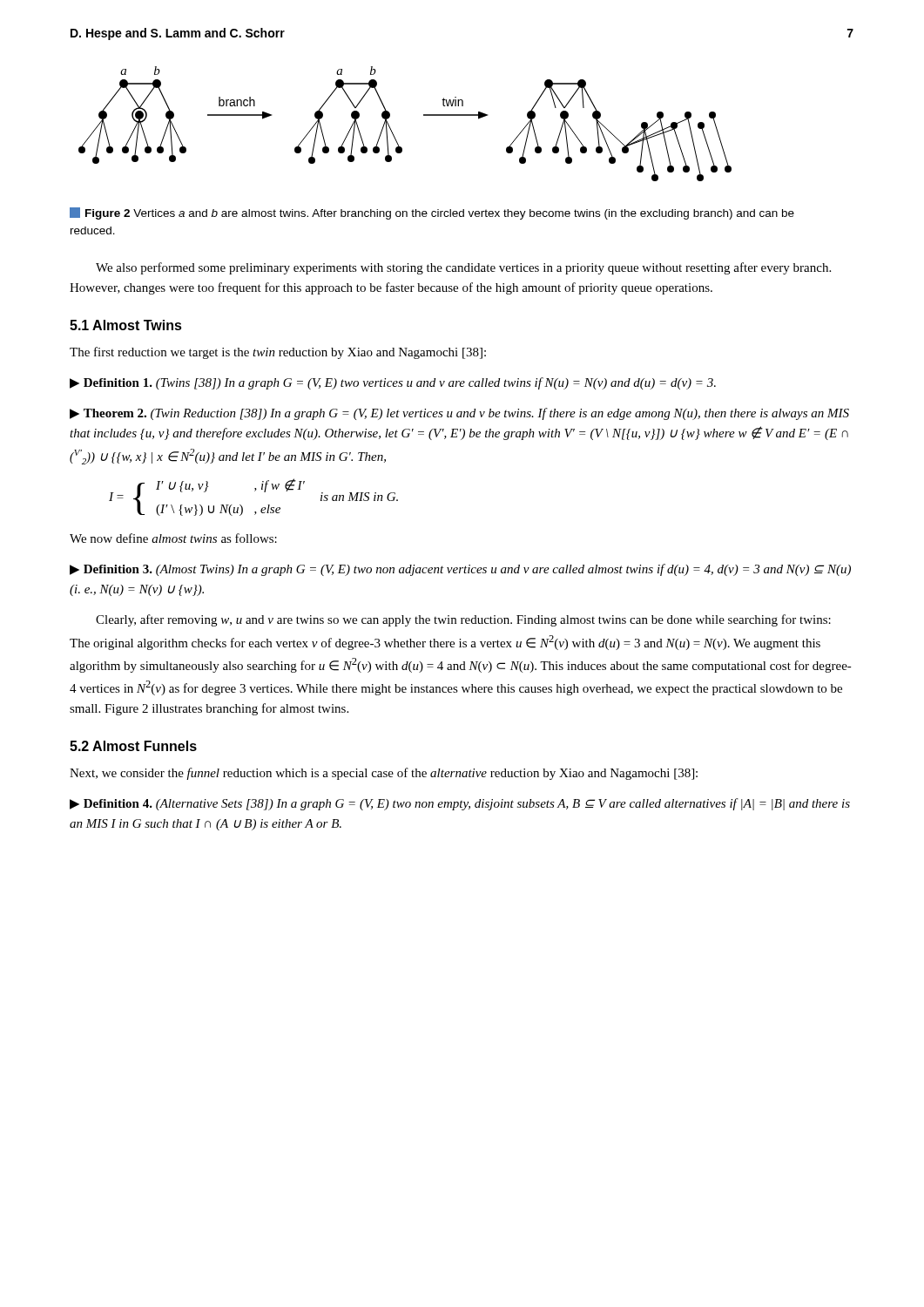Locate the caption that opens with "Figure 2 Vertices a and b are"

pos(432,222)
